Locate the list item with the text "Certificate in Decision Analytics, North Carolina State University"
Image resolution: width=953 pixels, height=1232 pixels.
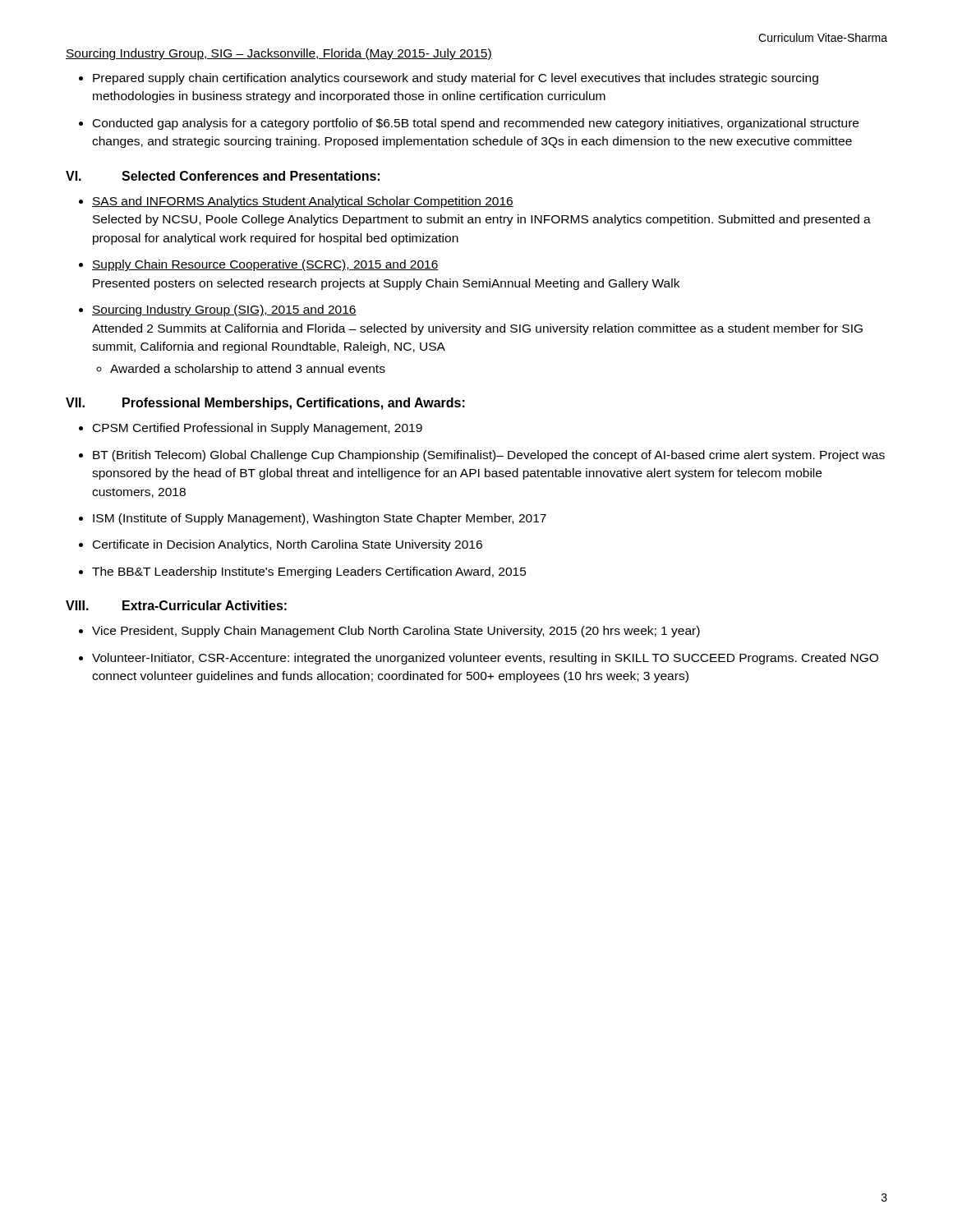[287, 544]
